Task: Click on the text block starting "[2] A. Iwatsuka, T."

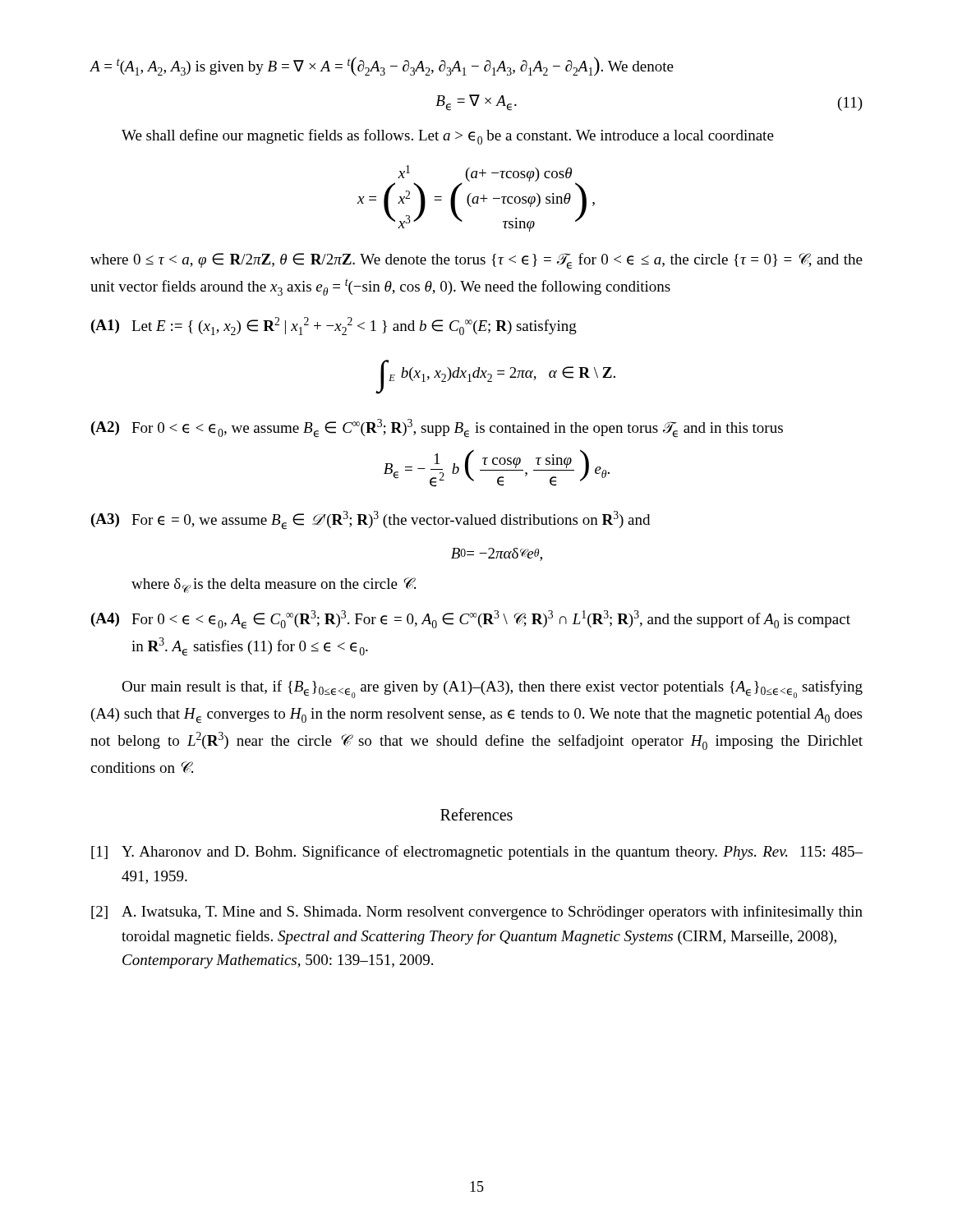Action: pos(476,936)
